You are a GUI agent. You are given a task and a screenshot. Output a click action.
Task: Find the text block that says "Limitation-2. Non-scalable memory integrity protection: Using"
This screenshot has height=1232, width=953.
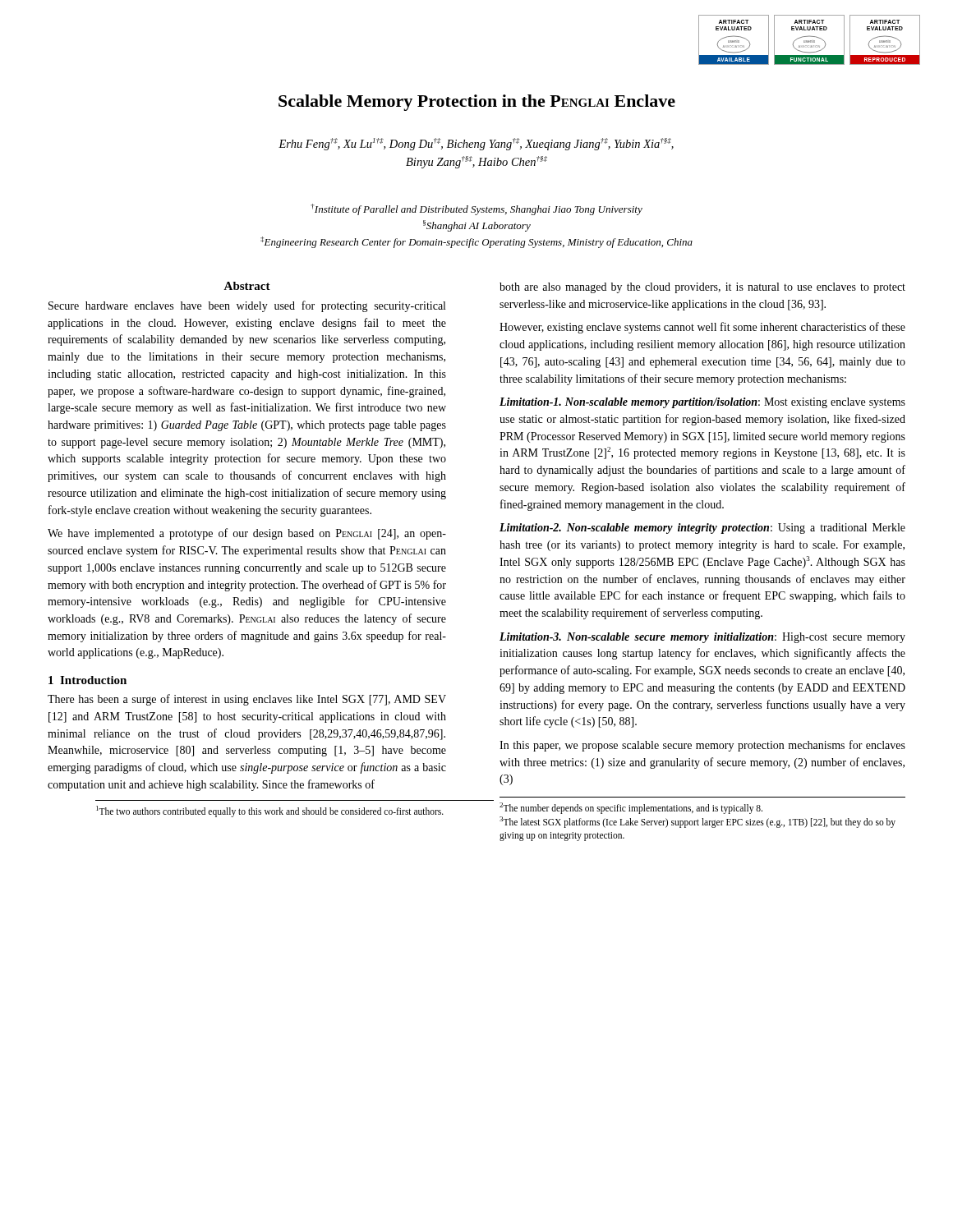(702, 571)
